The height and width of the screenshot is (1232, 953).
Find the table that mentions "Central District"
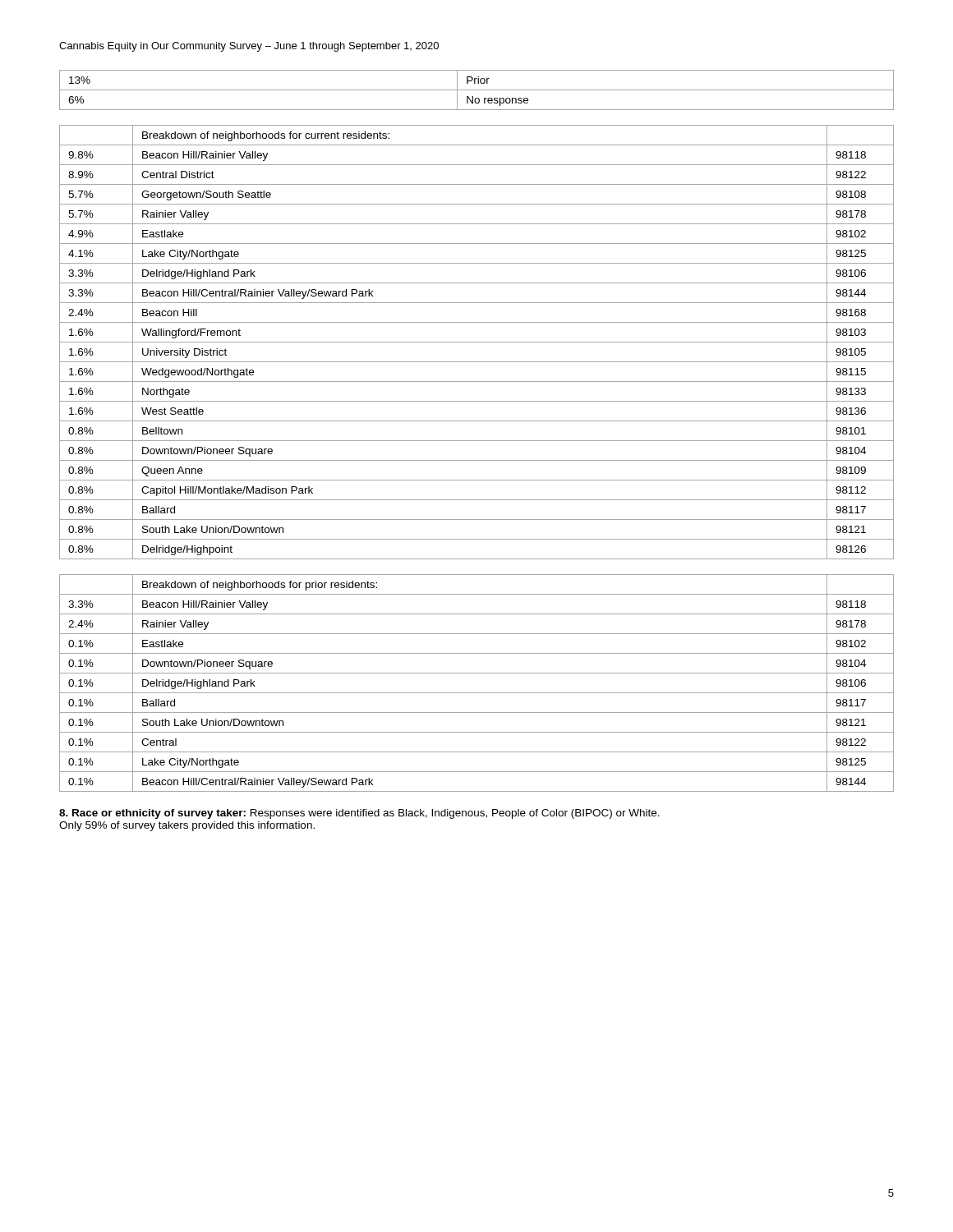[x=476, y=342]
